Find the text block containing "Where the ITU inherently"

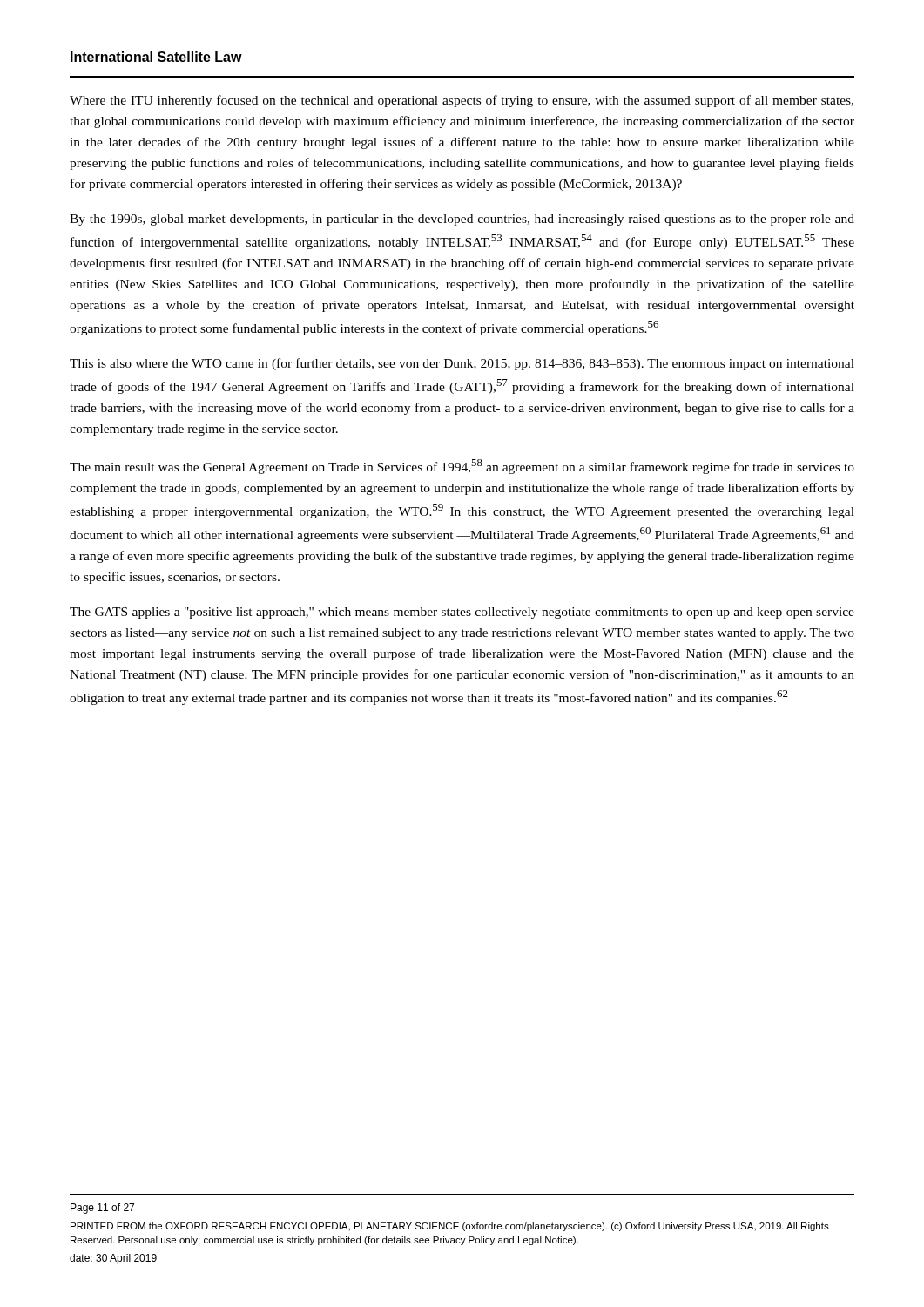[x=462, y=141]
